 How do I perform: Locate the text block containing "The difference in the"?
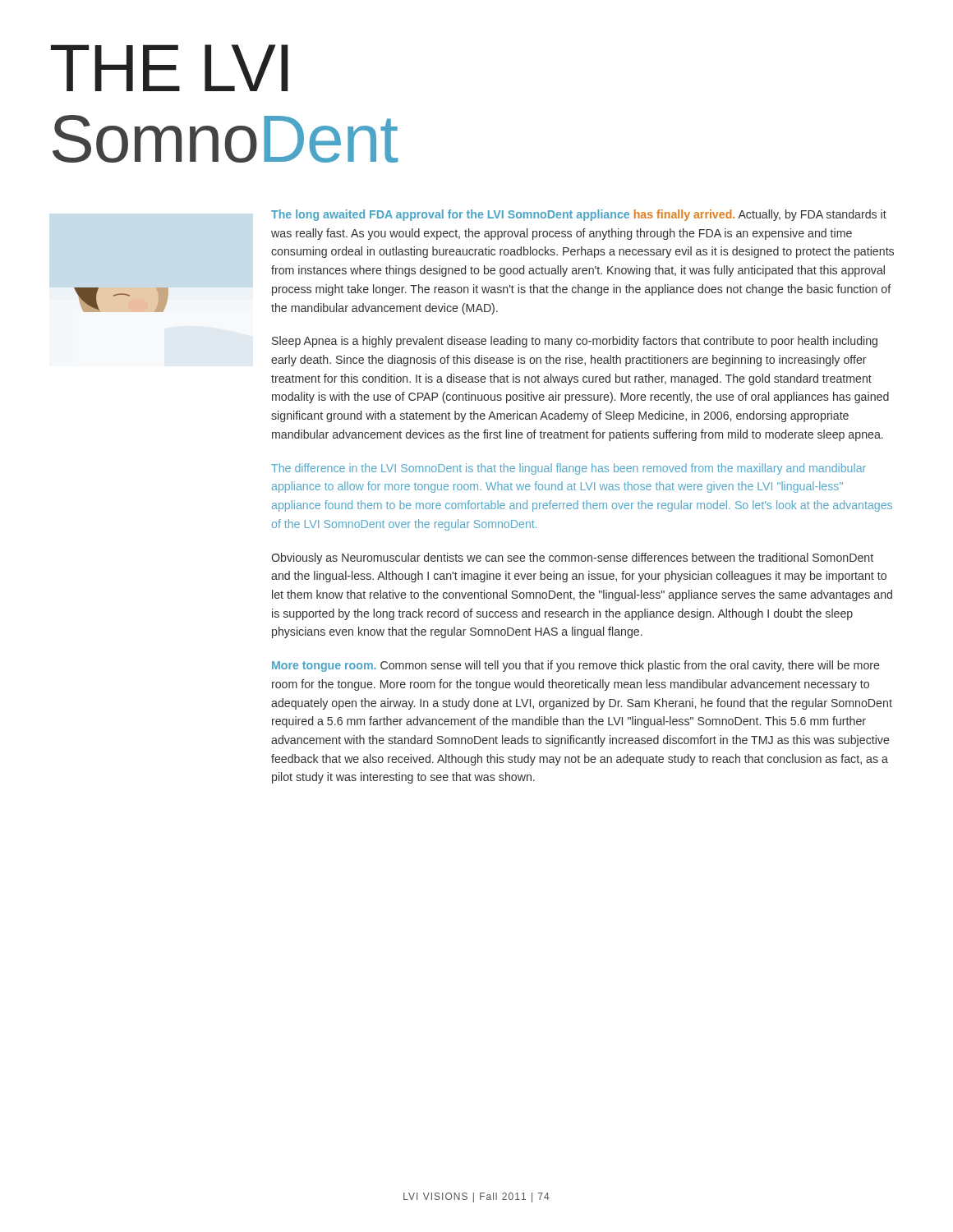(x=583, y=496)
